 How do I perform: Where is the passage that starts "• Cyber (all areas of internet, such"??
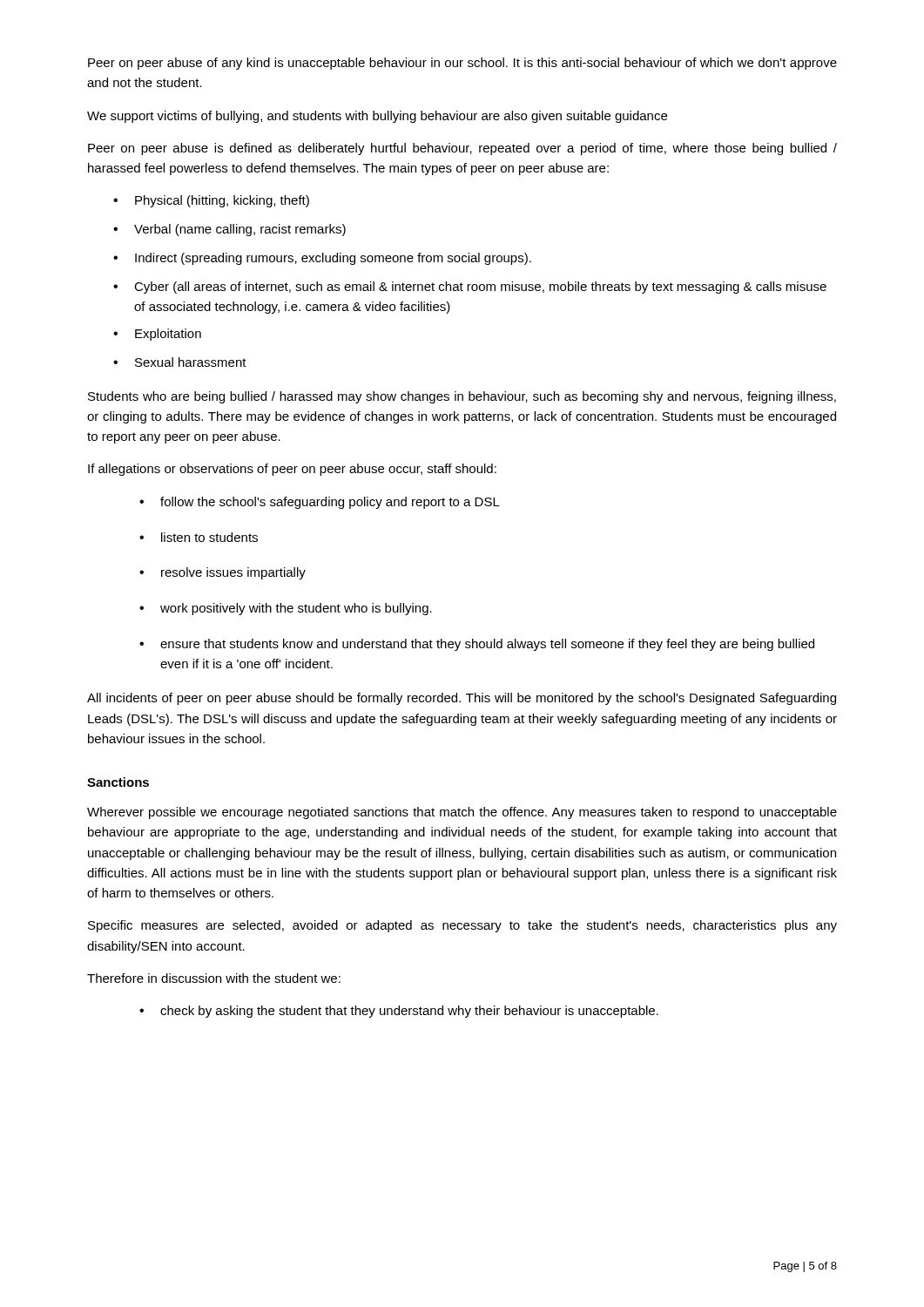tap(475, 296)
